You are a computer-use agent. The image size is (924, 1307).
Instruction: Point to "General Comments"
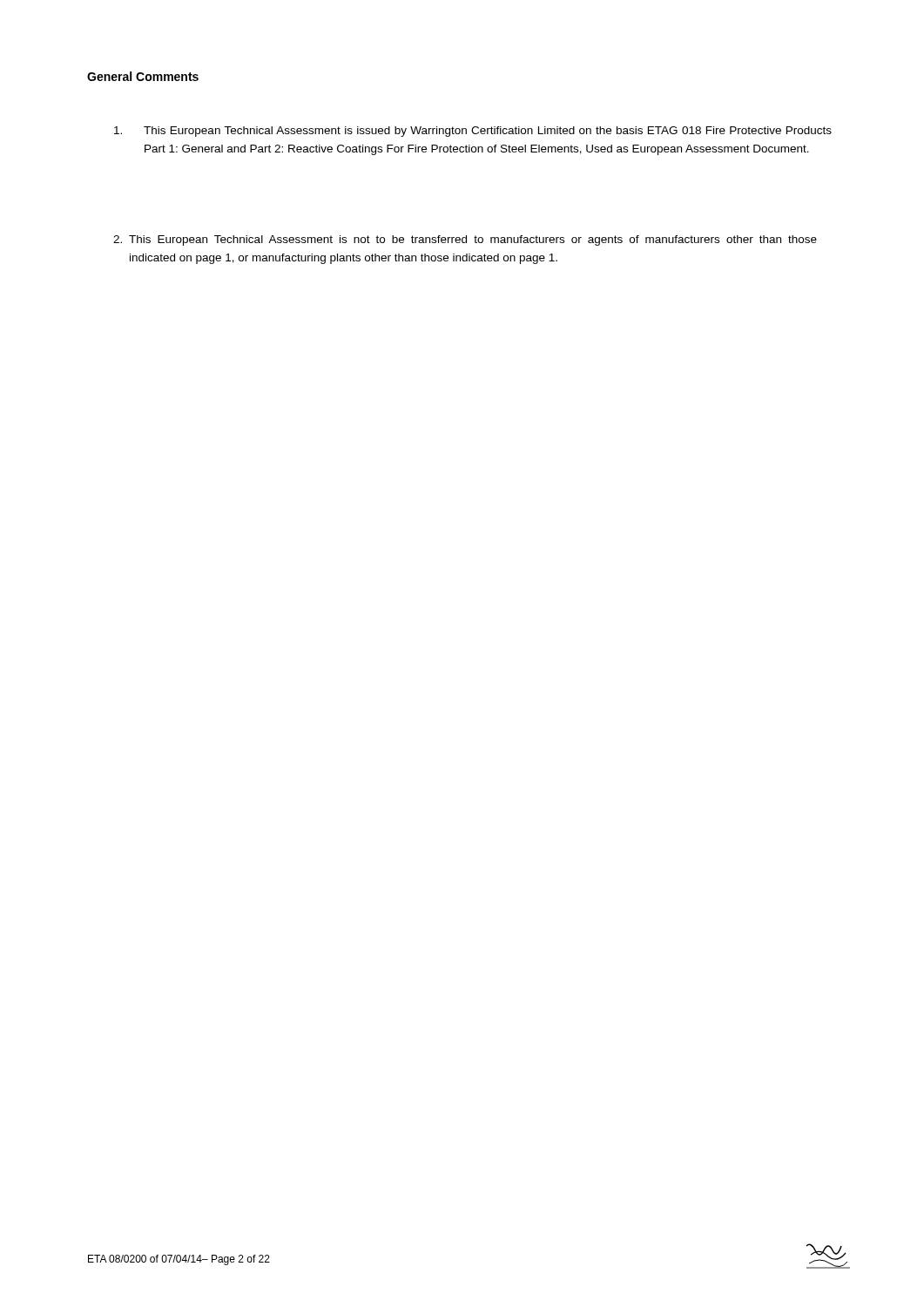pos(143,77)
